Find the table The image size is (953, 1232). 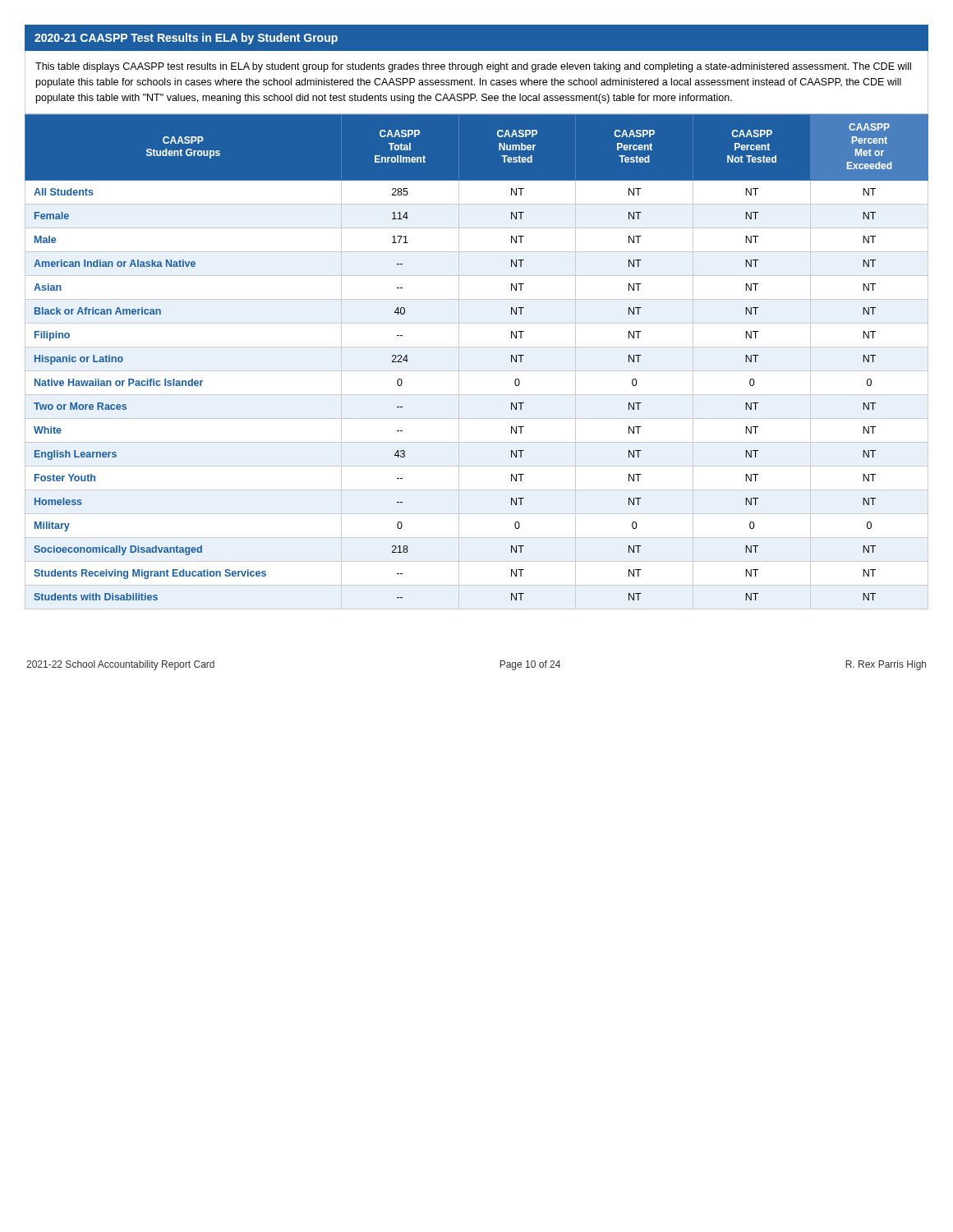click(x=476, y=362)
